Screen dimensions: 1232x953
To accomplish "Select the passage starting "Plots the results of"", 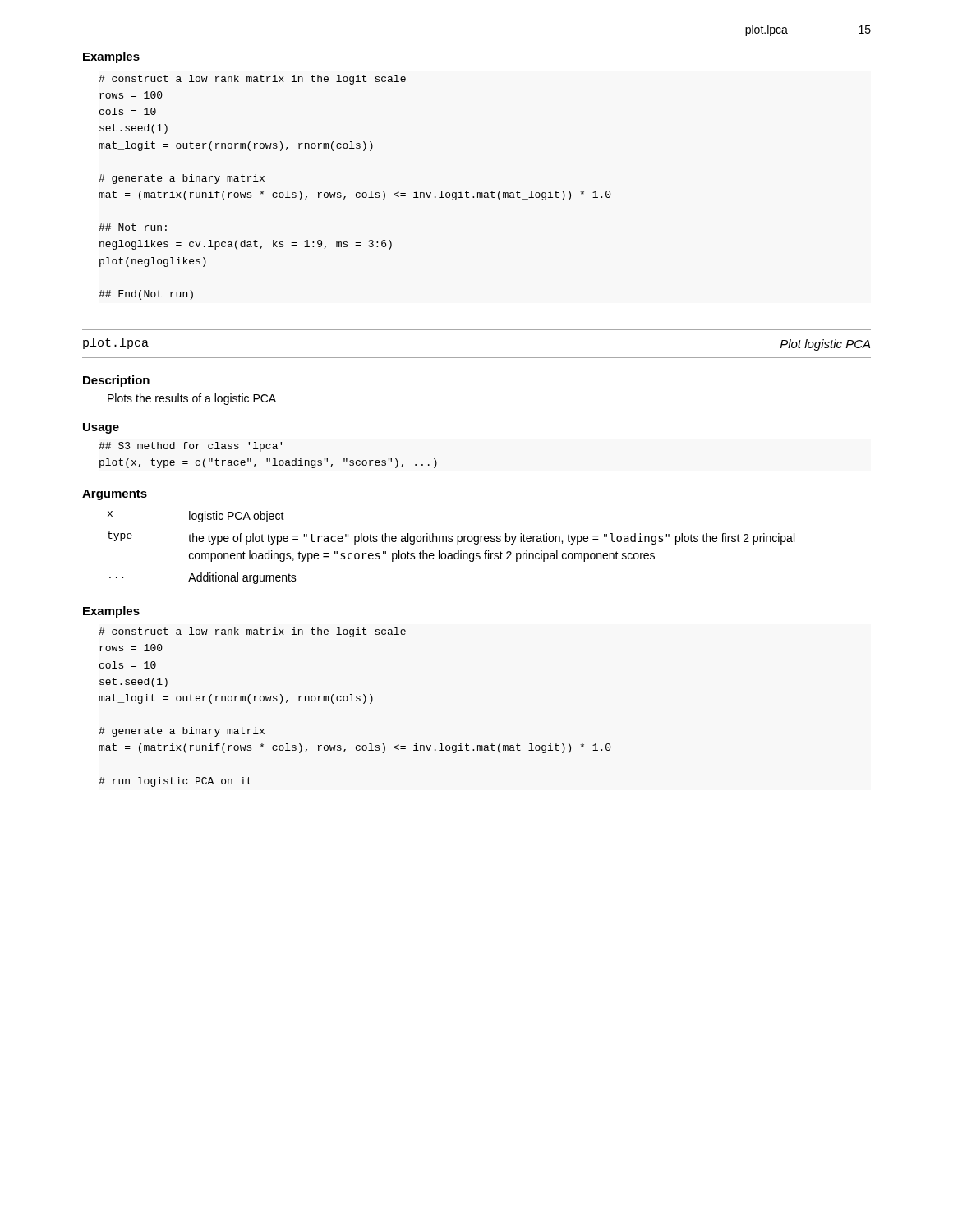I will pos(192,398).
